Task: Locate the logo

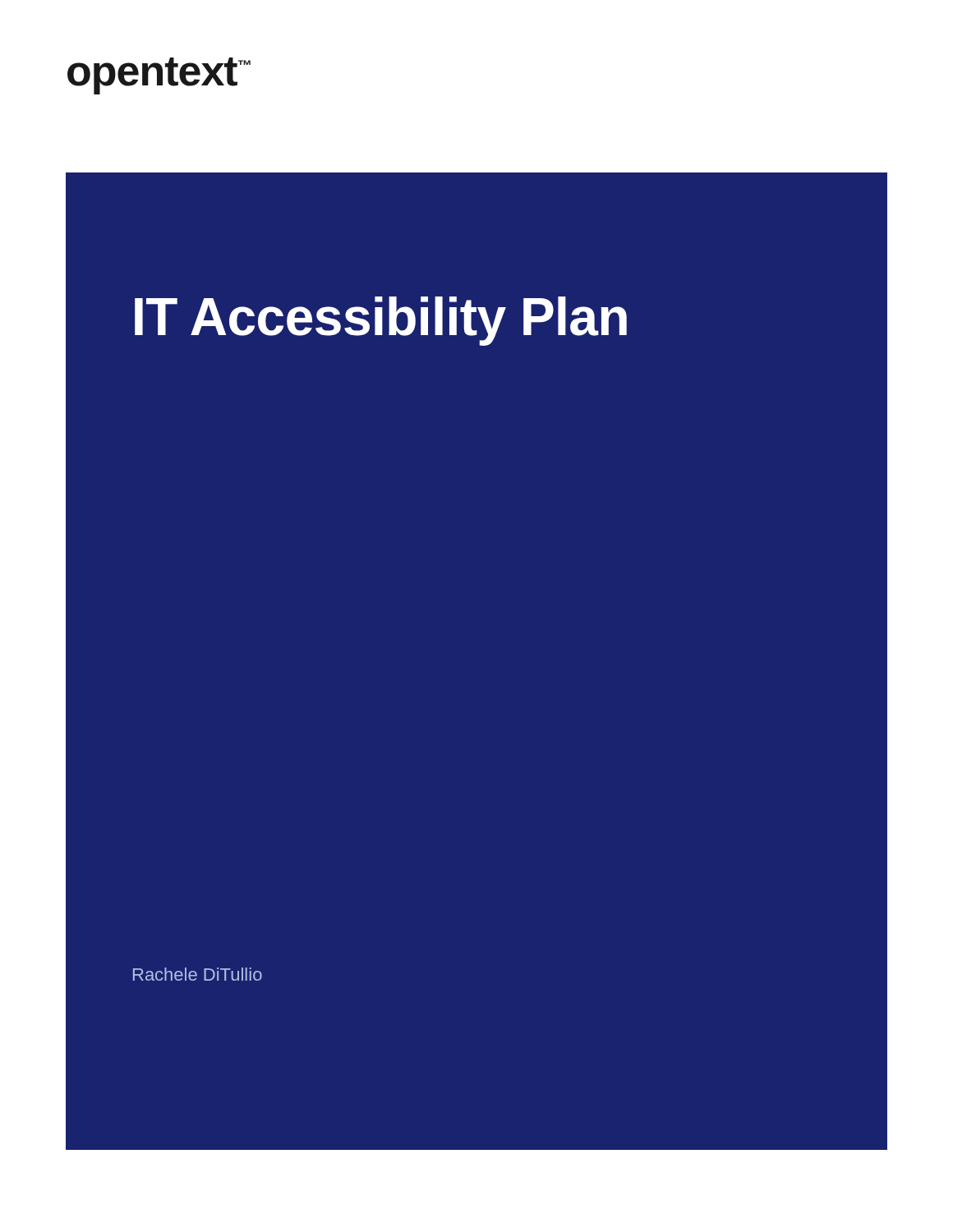Action: [159, 71]
